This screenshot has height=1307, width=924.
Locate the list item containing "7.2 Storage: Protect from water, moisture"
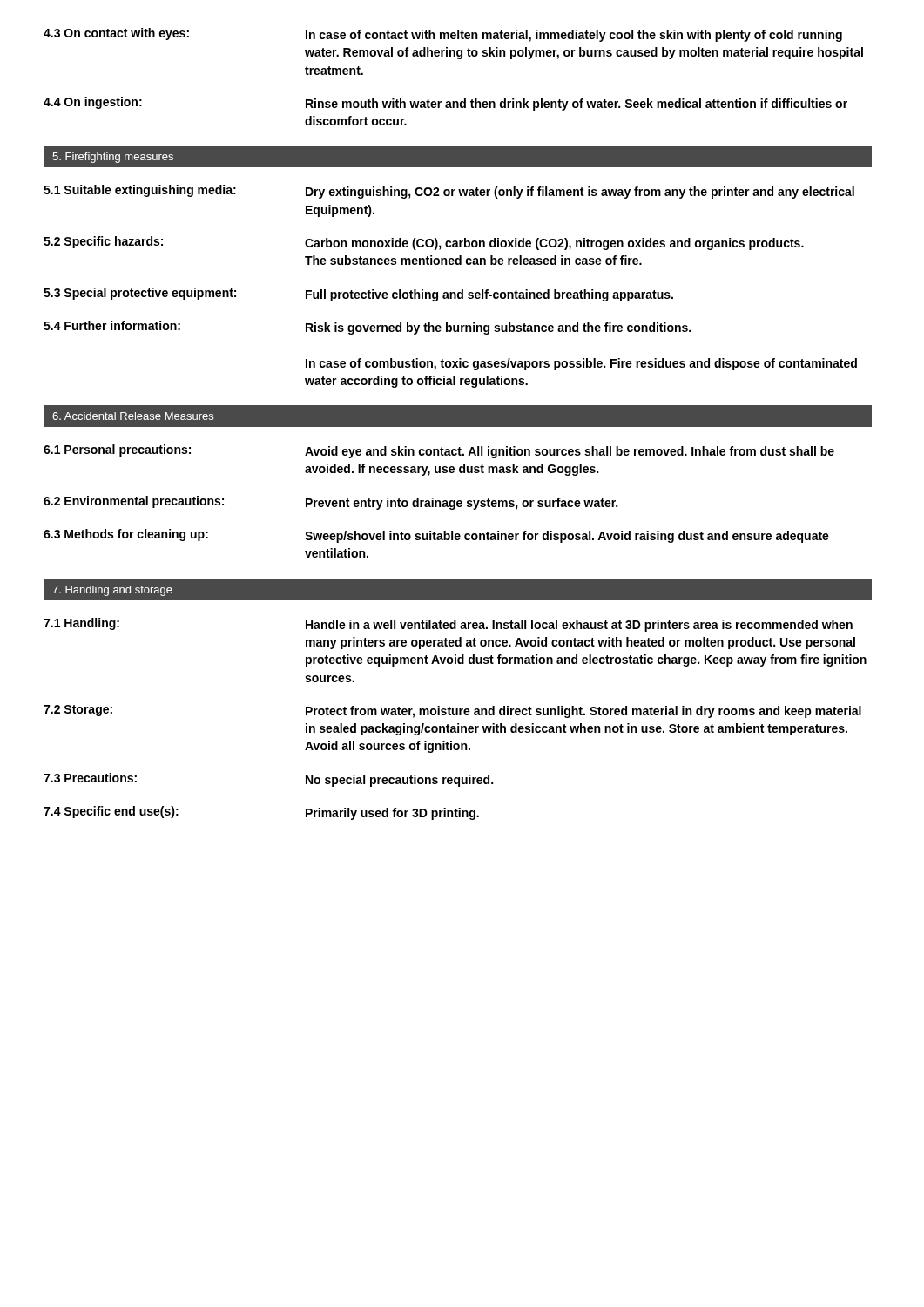tap(458, 729)
